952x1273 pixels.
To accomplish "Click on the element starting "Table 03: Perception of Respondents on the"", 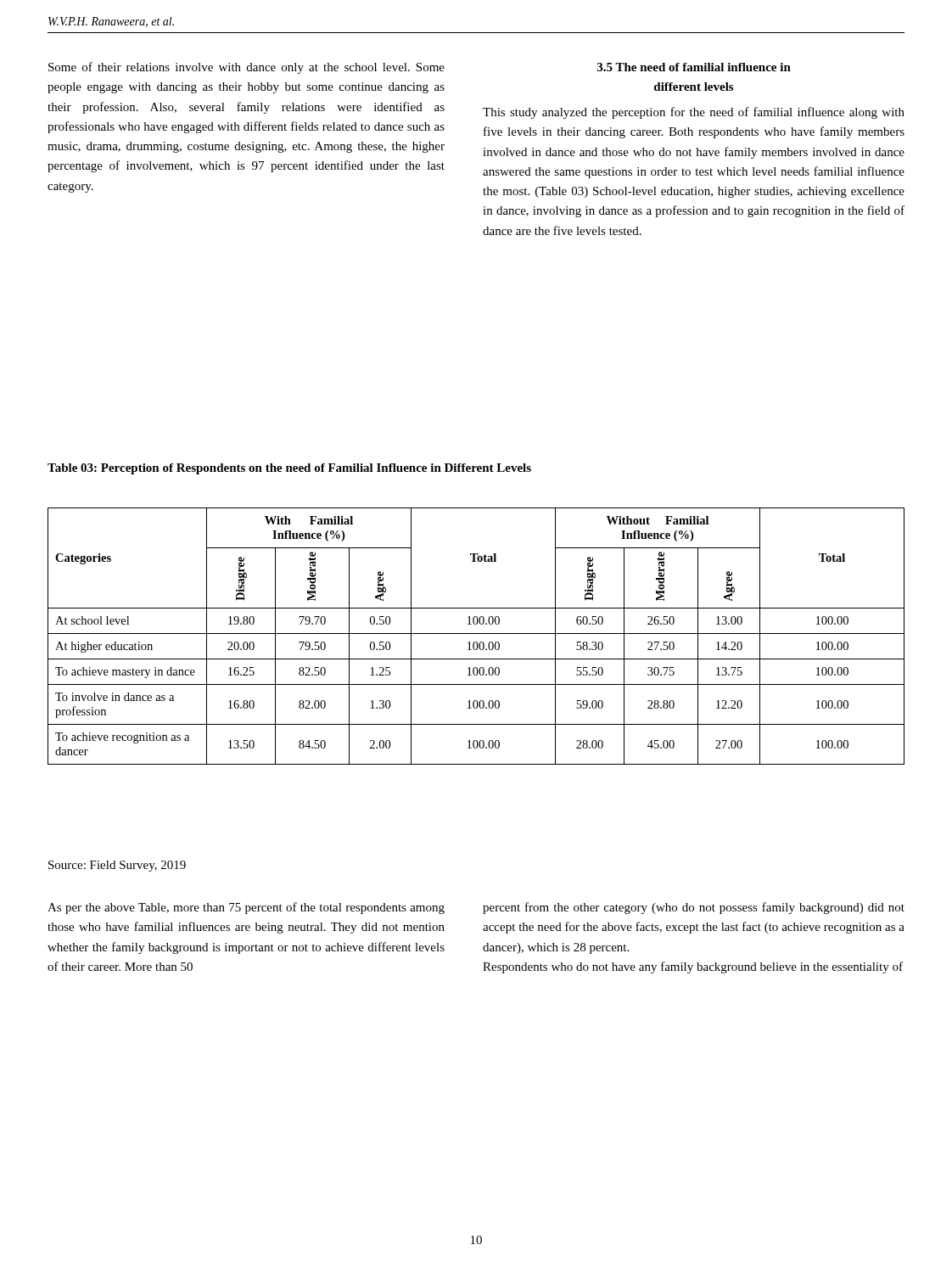I will (x=289, y=468).
